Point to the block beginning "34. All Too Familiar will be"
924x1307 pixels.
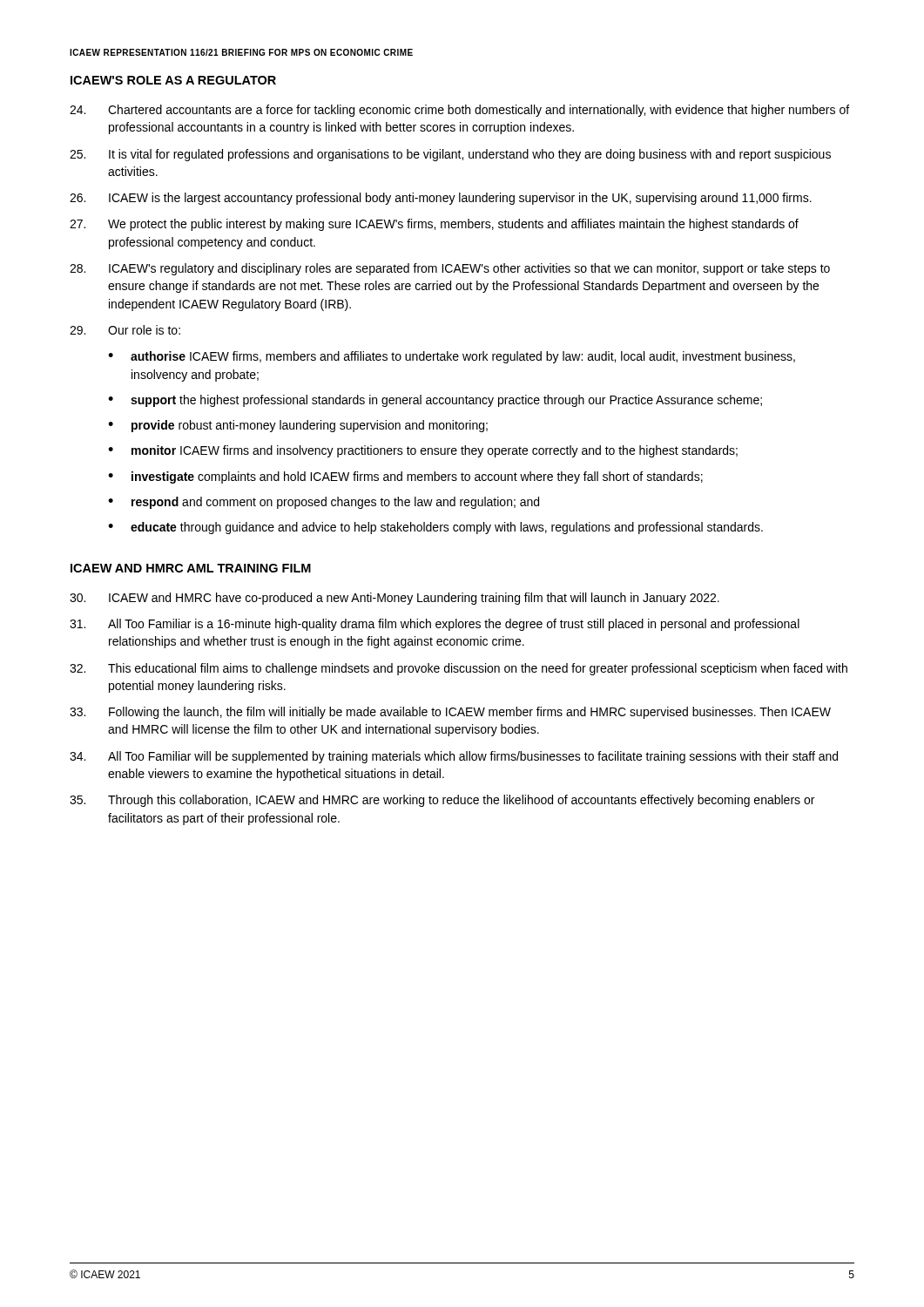tap(462, 765)
